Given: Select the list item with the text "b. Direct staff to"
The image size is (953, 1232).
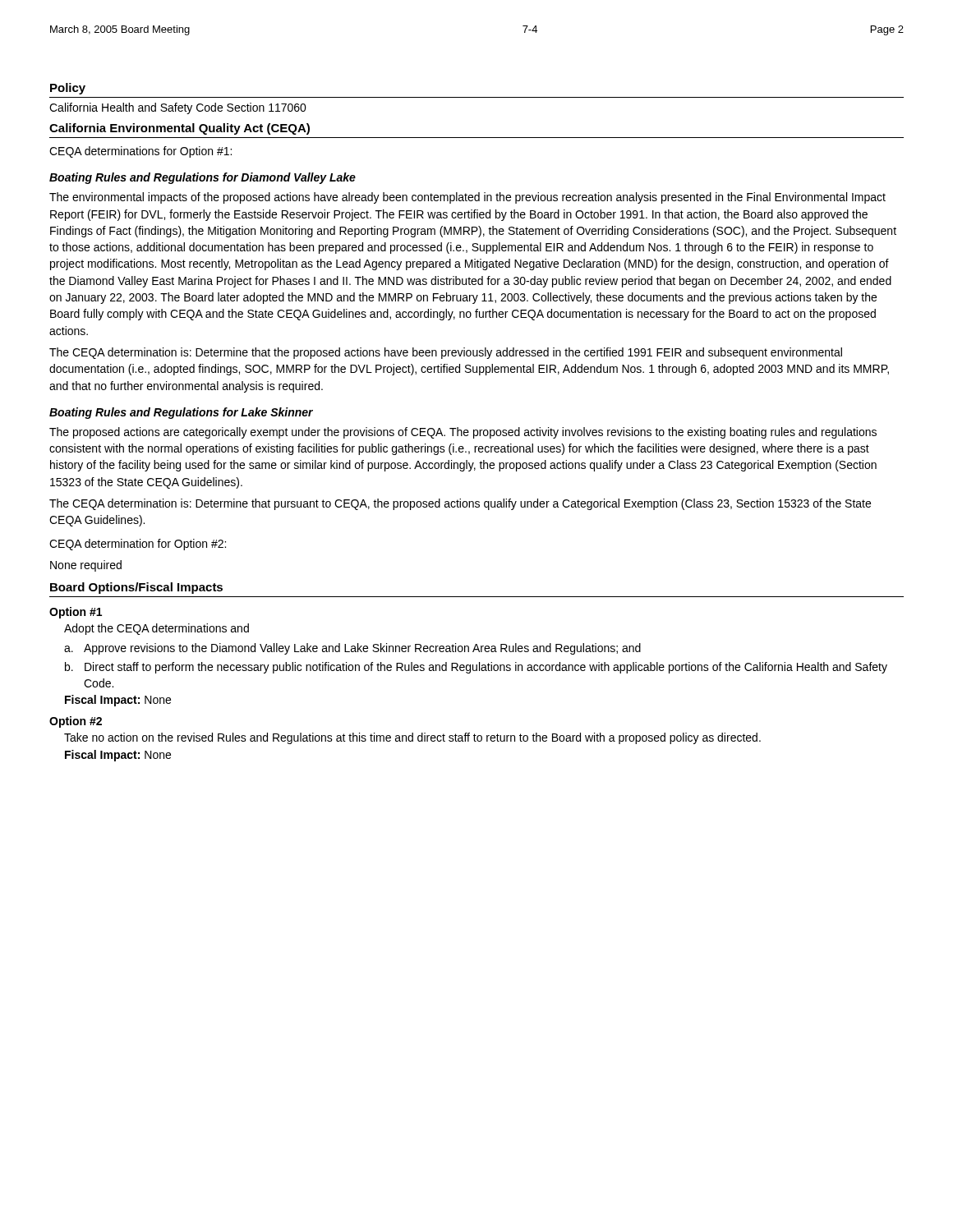Looking at the screenshot, I should click(484, 675).
